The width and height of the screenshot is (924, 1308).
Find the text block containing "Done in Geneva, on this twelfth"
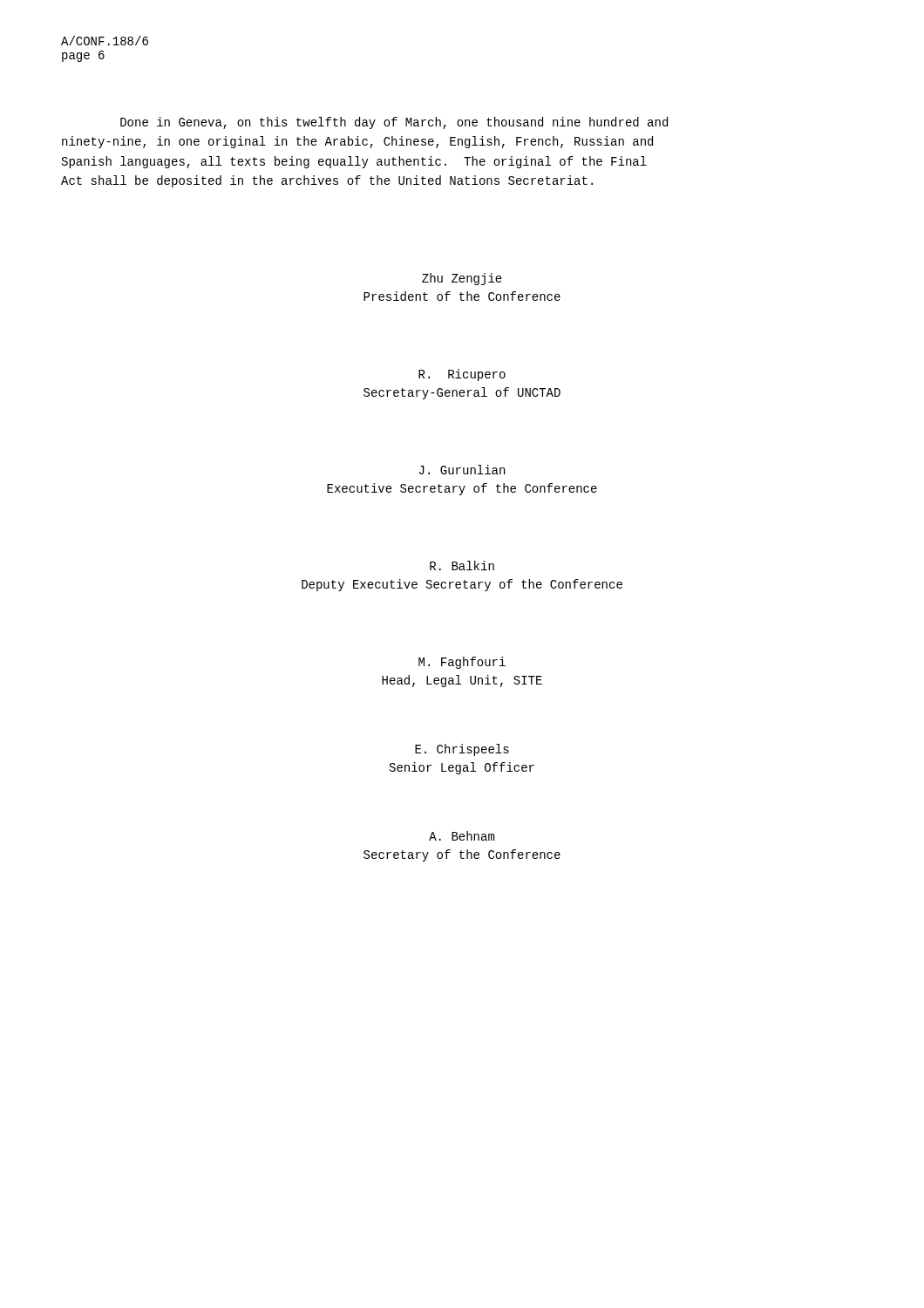(x=365, y=152)
